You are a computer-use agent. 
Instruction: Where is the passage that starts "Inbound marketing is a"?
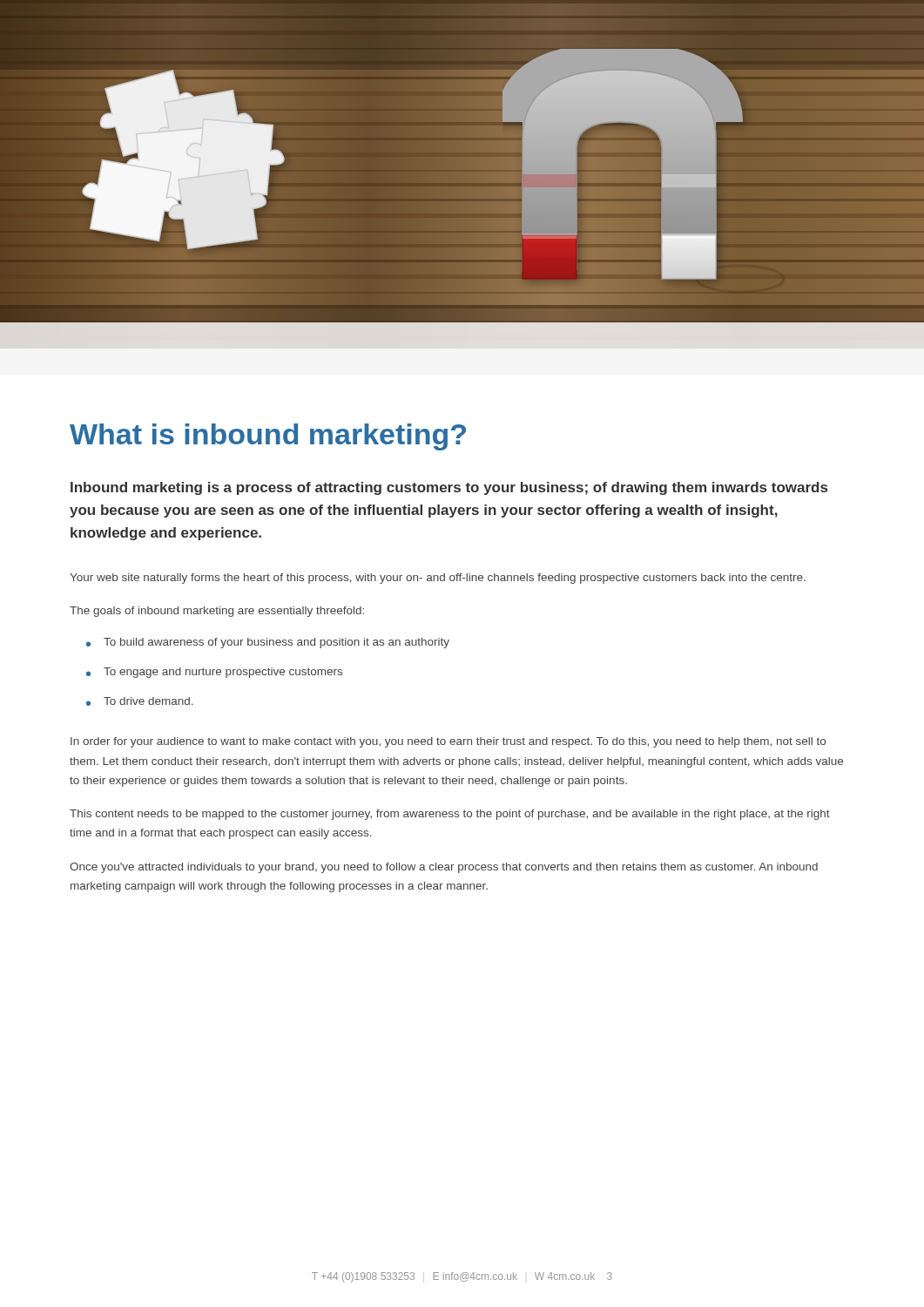pyautogui.click(x=449, y=510)
